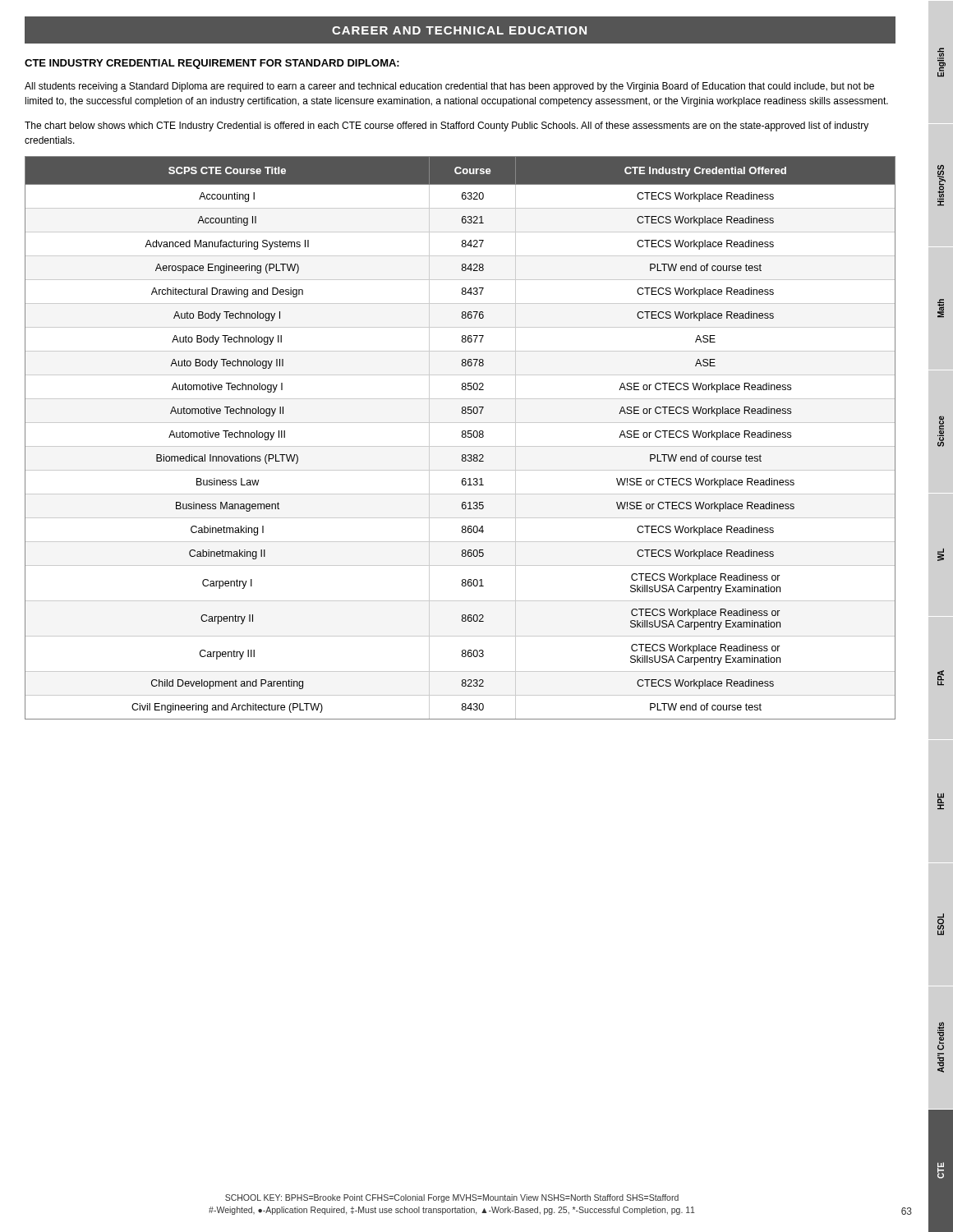Click on the title that reads "CAREER AND TECHNICAL EDUCATION"
The image size is (953, 1232).
[460, 30]
